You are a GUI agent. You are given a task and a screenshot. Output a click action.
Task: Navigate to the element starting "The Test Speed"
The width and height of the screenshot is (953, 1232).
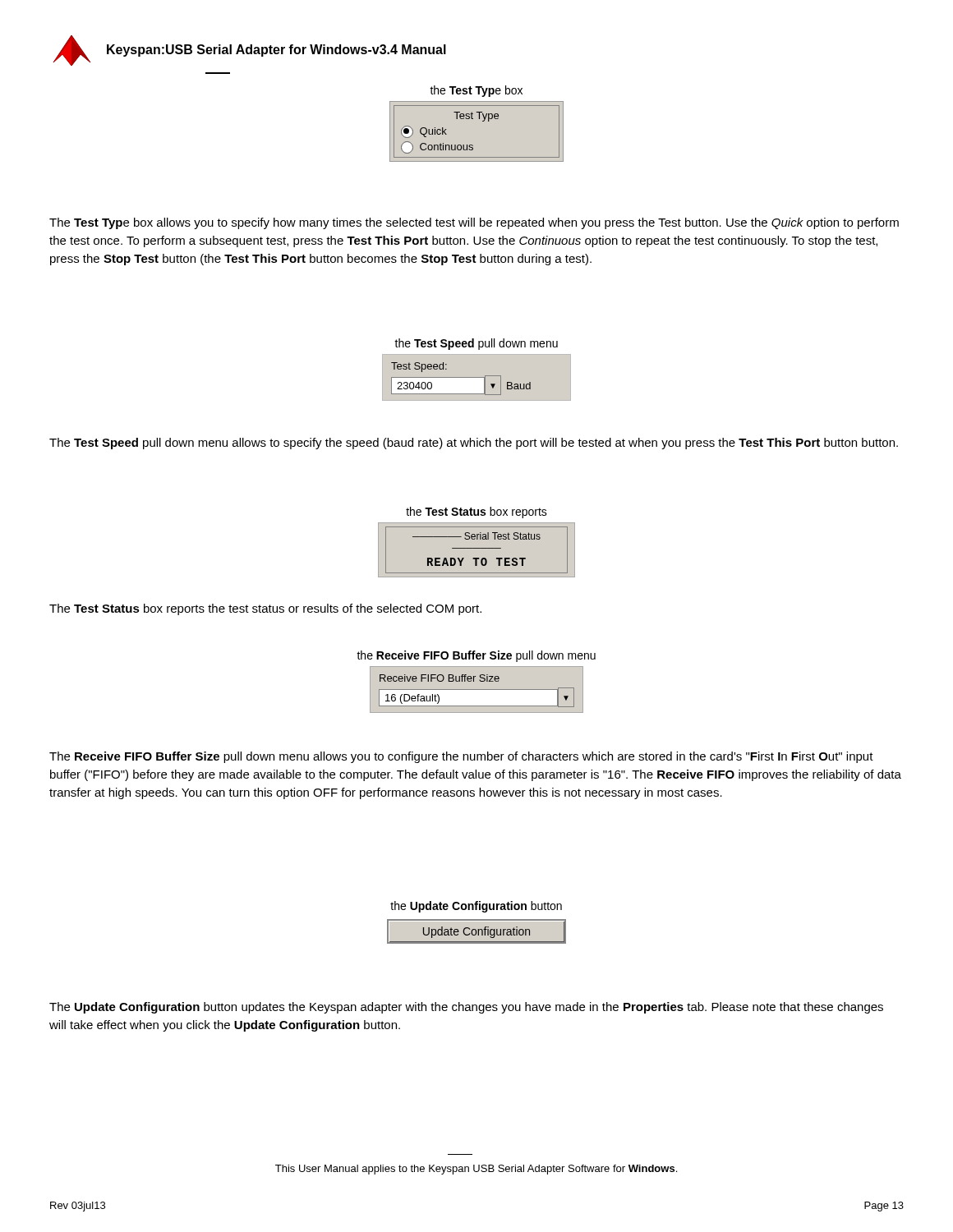(x=474, y=442)
